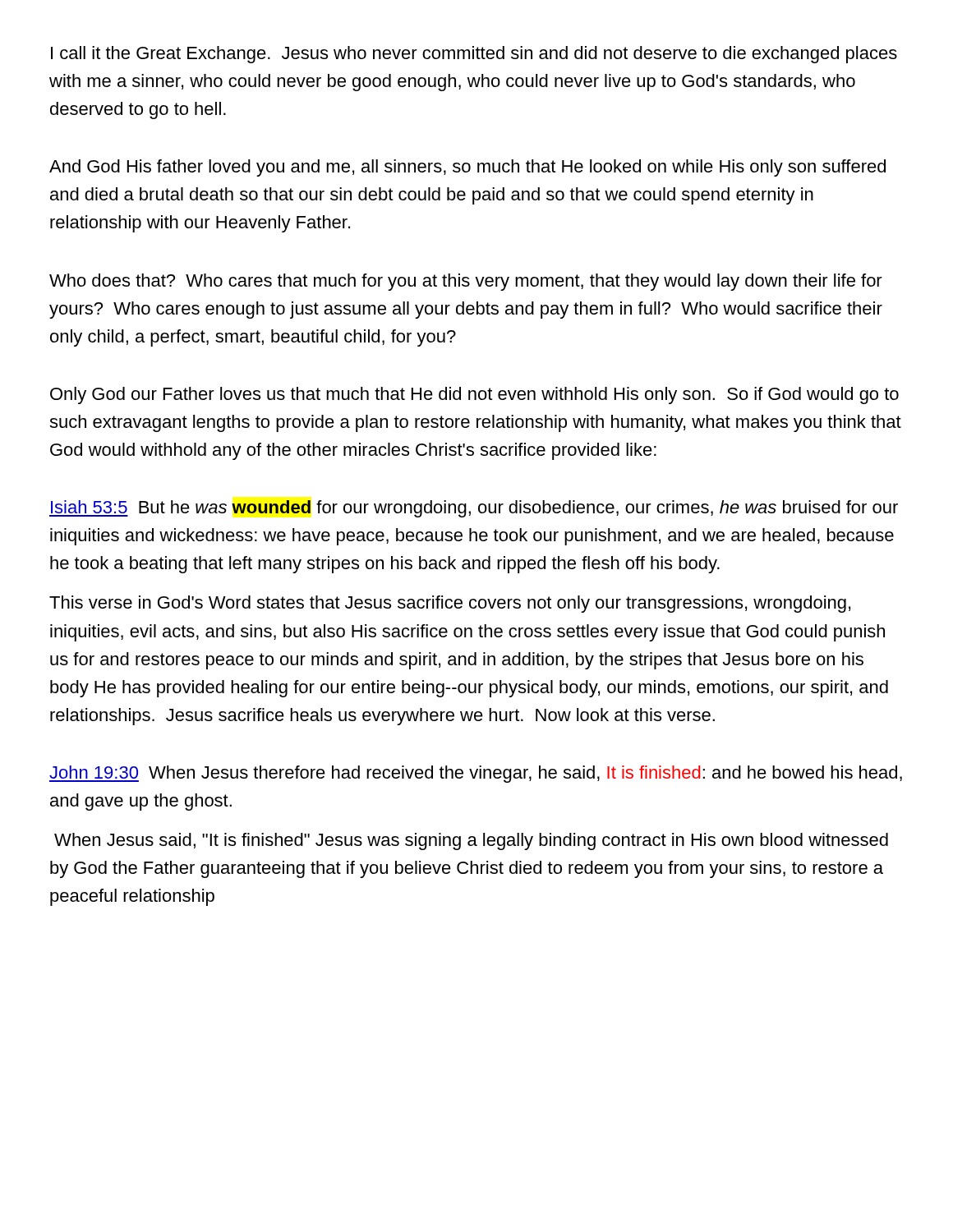
Task: Find the text block that reads "I call it the Great Exchange."
Action: pos(473,81)
